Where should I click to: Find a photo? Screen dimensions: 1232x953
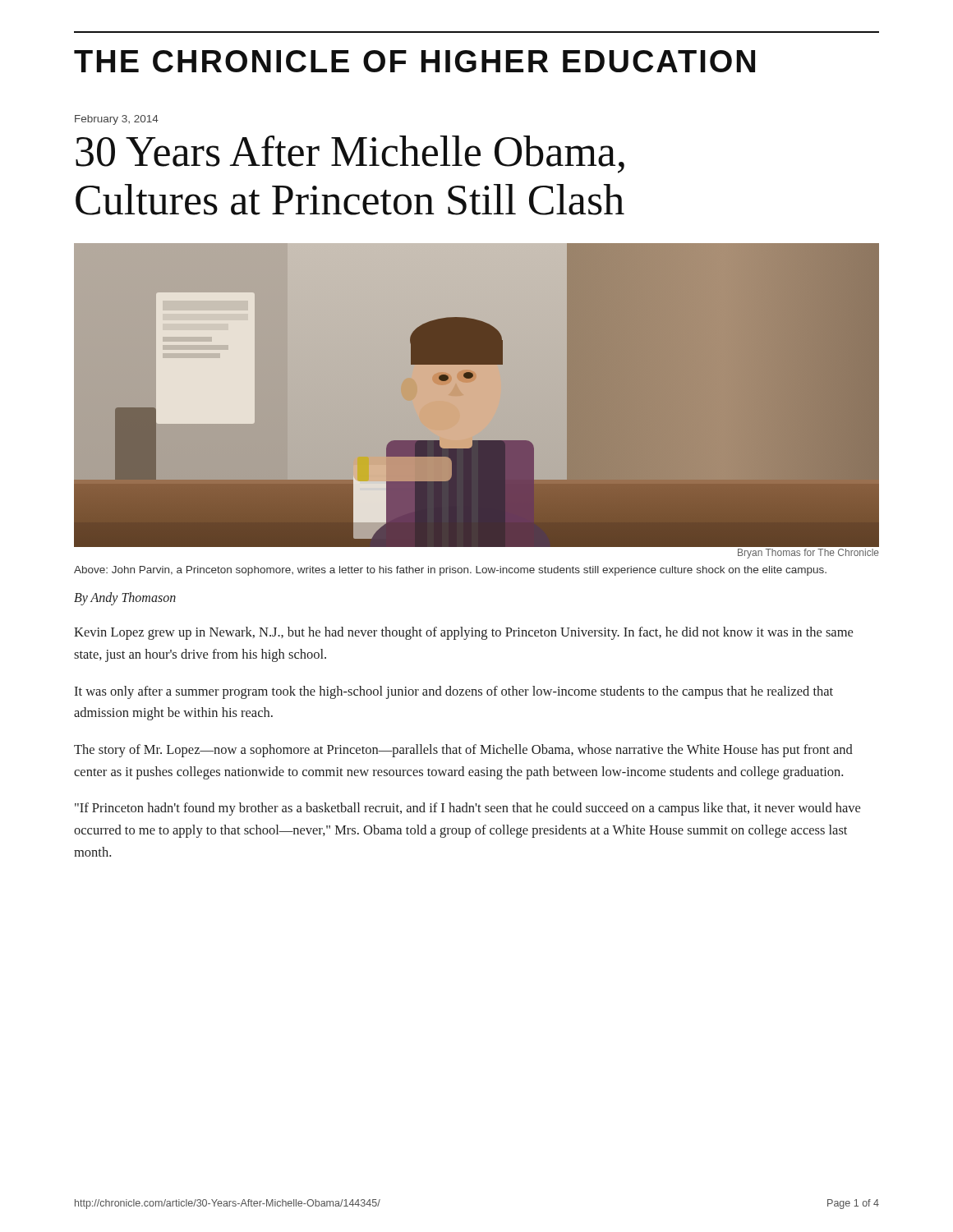coord(476,395)
